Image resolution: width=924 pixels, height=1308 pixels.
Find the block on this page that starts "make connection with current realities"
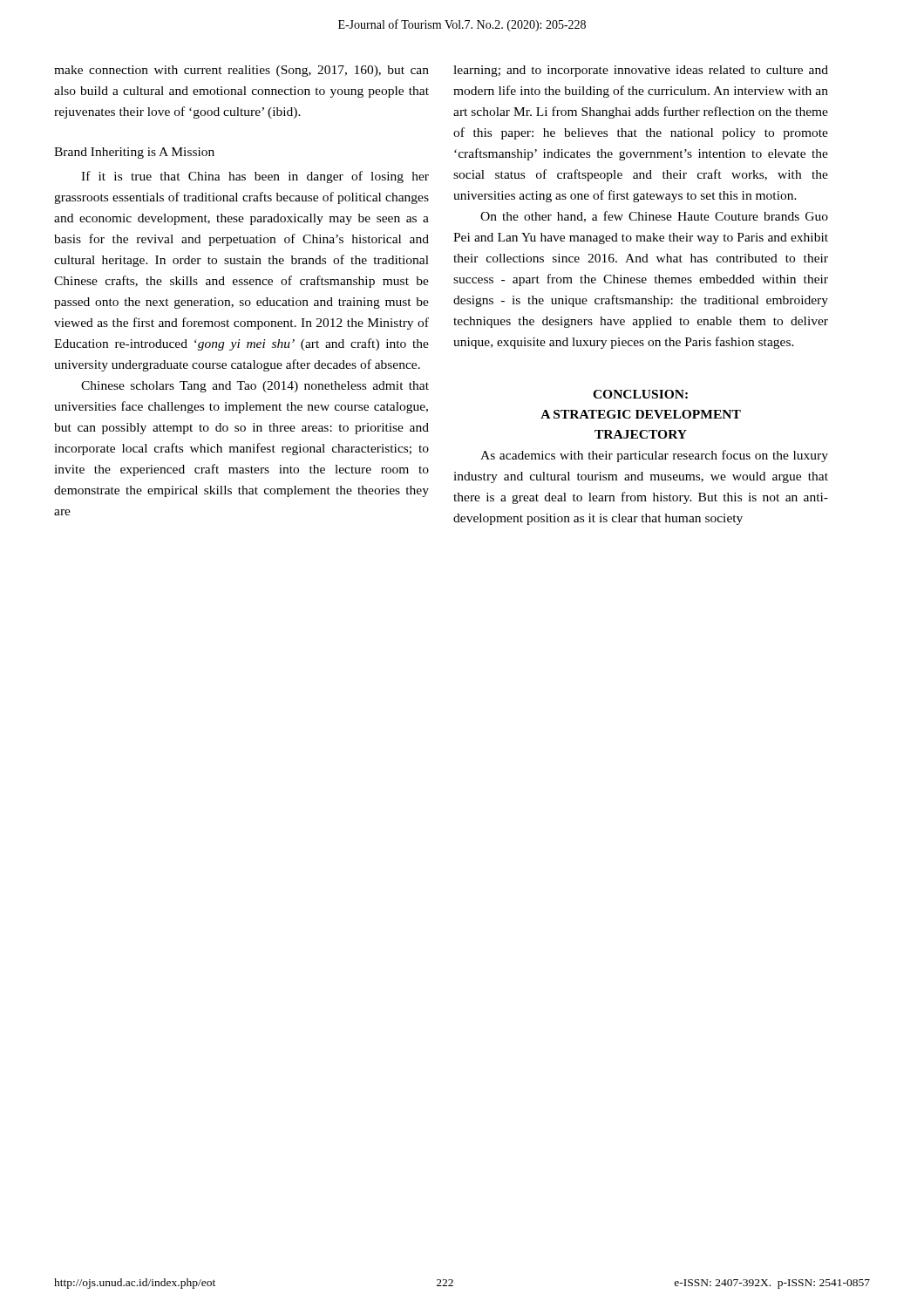tap(241, 90)
